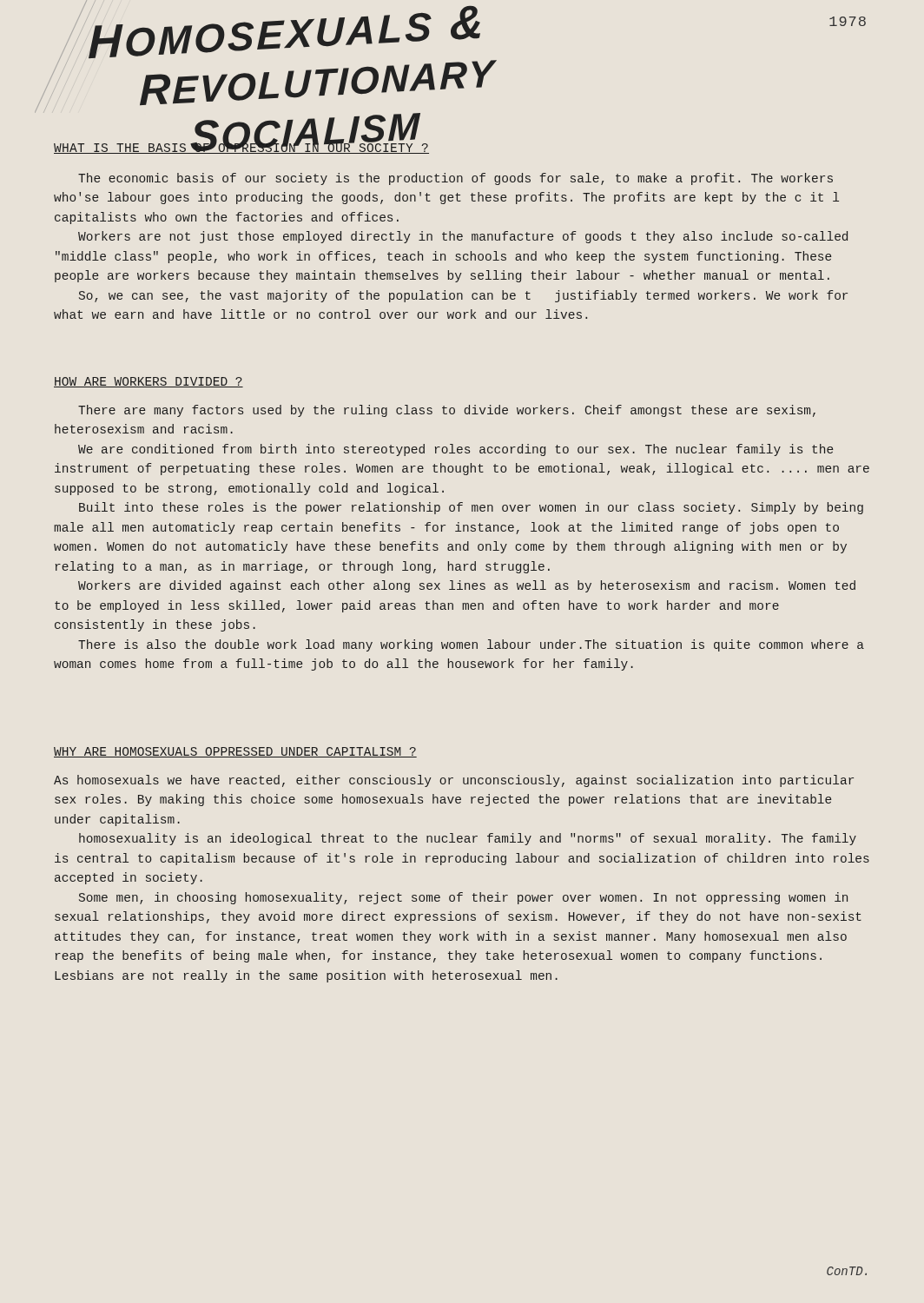Point to the text starting "HOW ARE WORKERS DIVIDED ?"
The height and width of the screenshot is (1303, 924).
point(148,382)
